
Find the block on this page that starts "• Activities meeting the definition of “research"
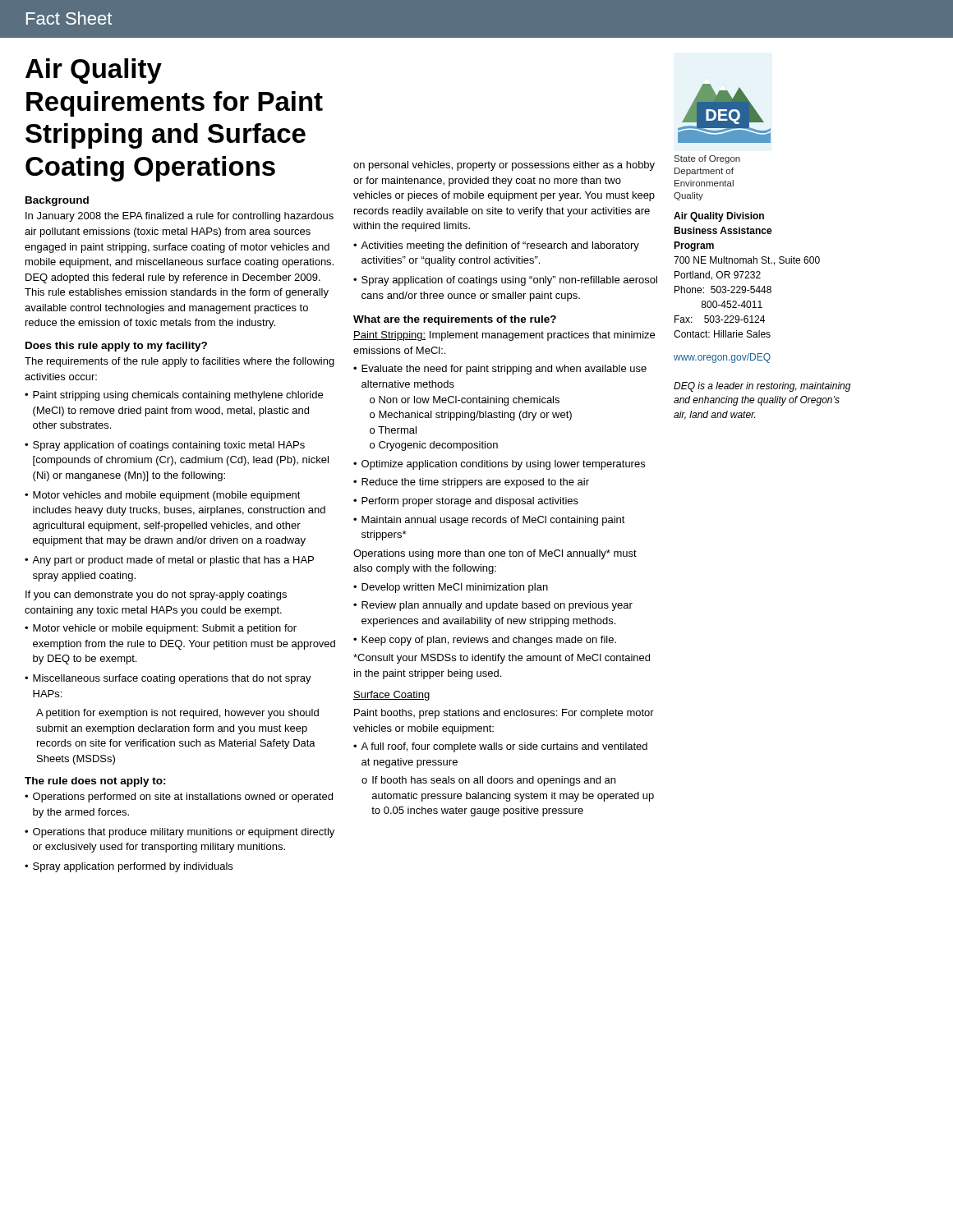(506, 253)
